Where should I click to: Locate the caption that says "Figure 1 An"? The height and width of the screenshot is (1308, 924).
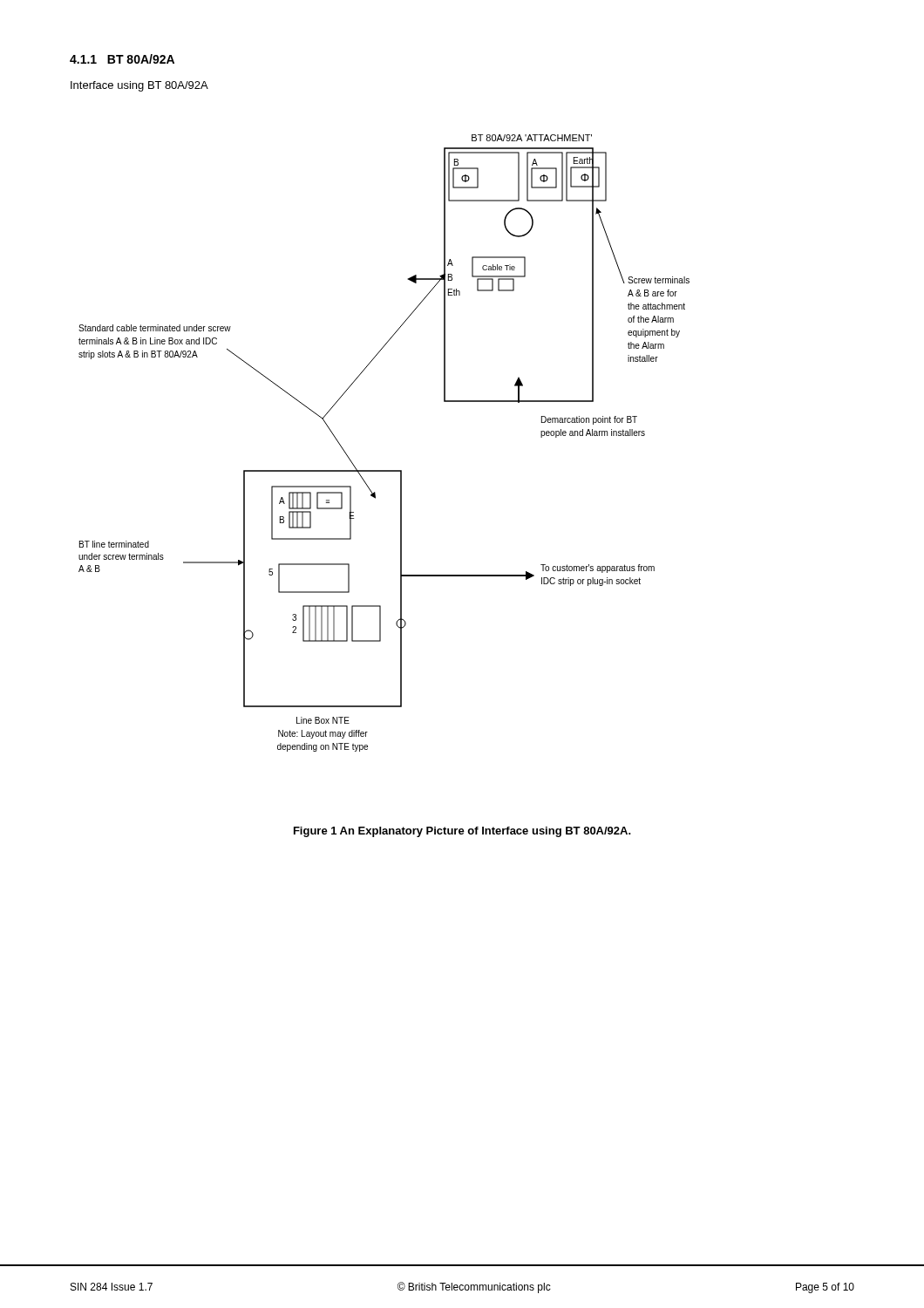(x=462, y=831)
